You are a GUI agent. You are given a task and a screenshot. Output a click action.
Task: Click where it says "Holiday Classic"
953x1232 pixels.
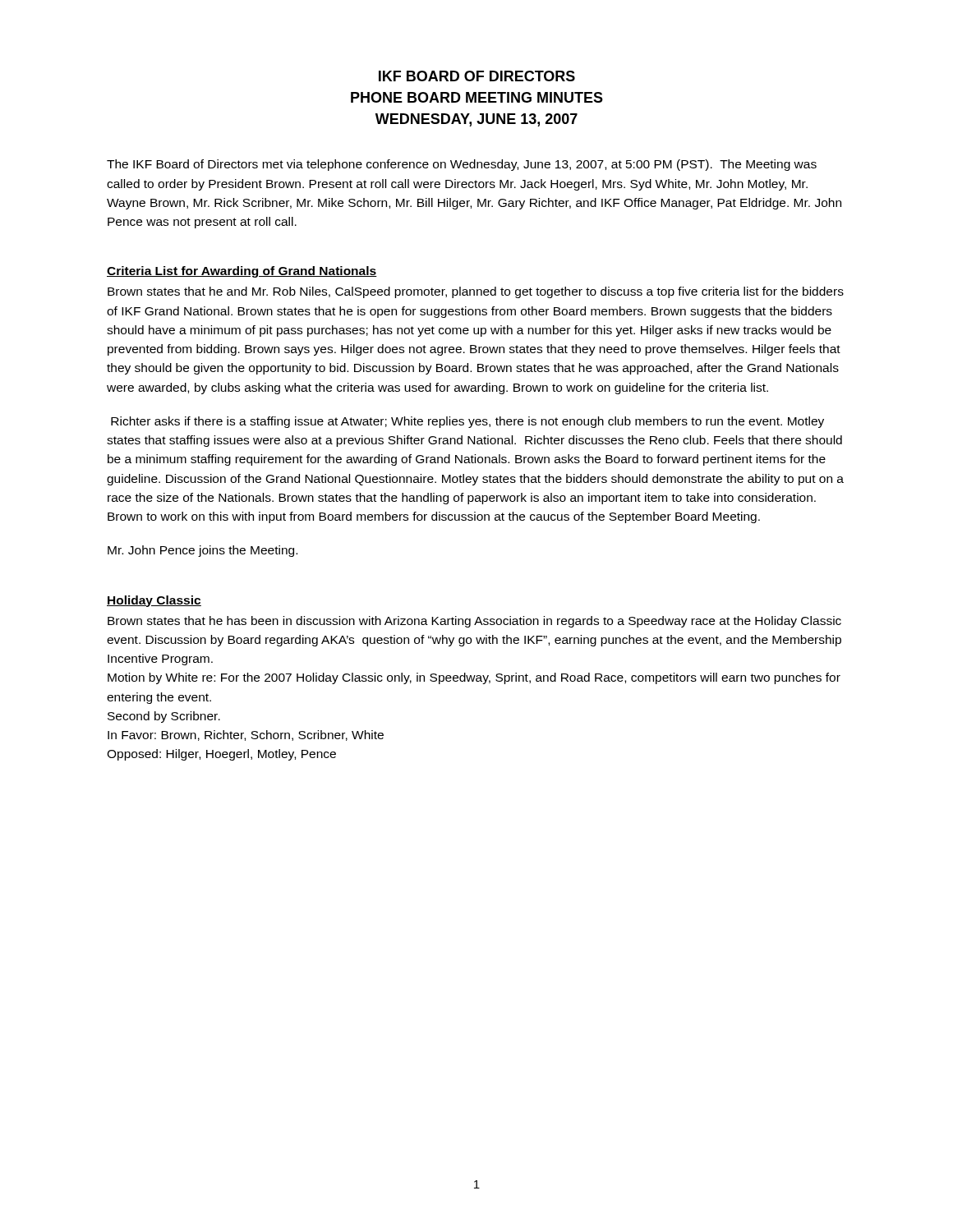(x=154, y=600)
